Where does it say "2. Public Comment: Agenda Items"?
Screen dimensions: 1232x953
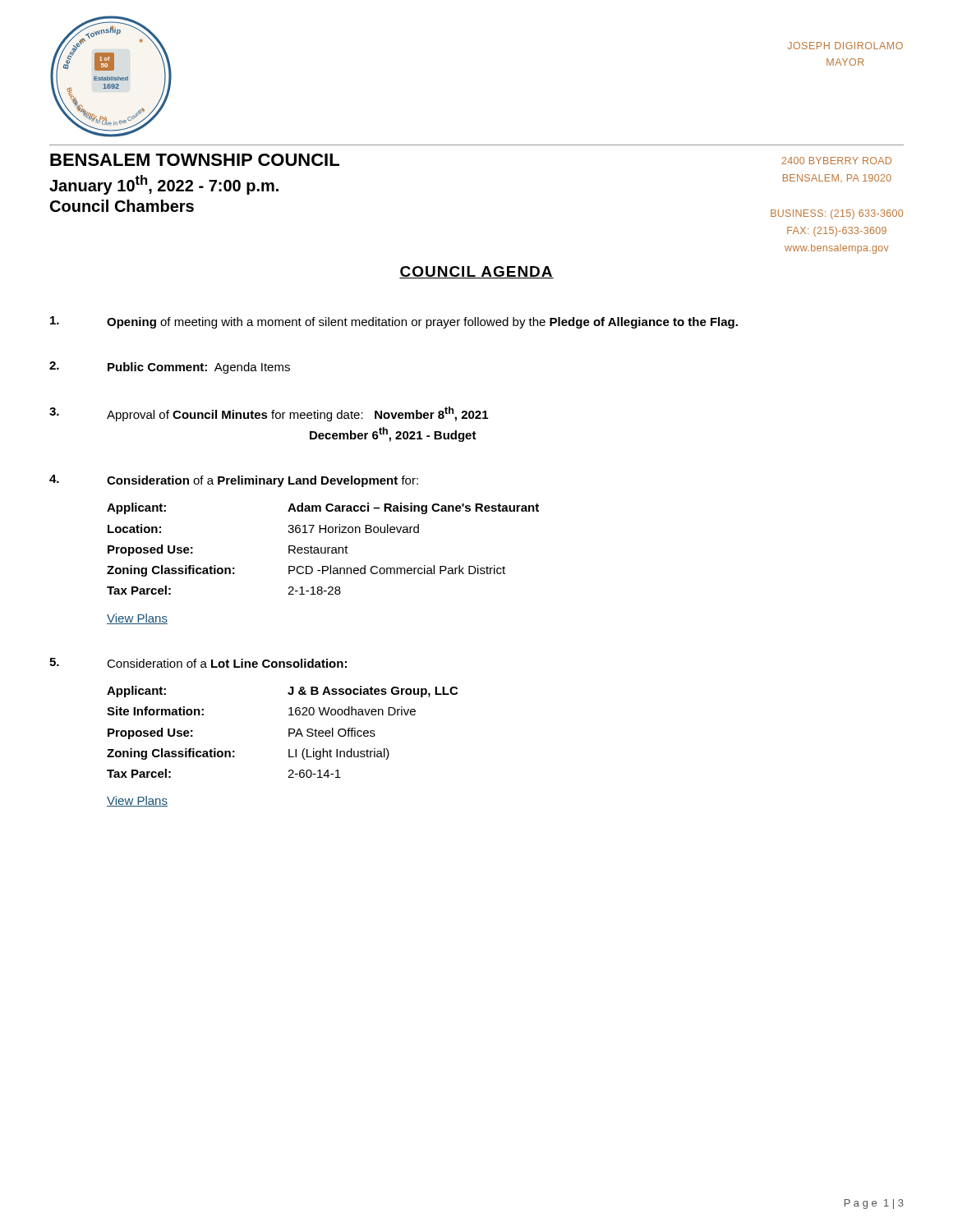point(170,368)
